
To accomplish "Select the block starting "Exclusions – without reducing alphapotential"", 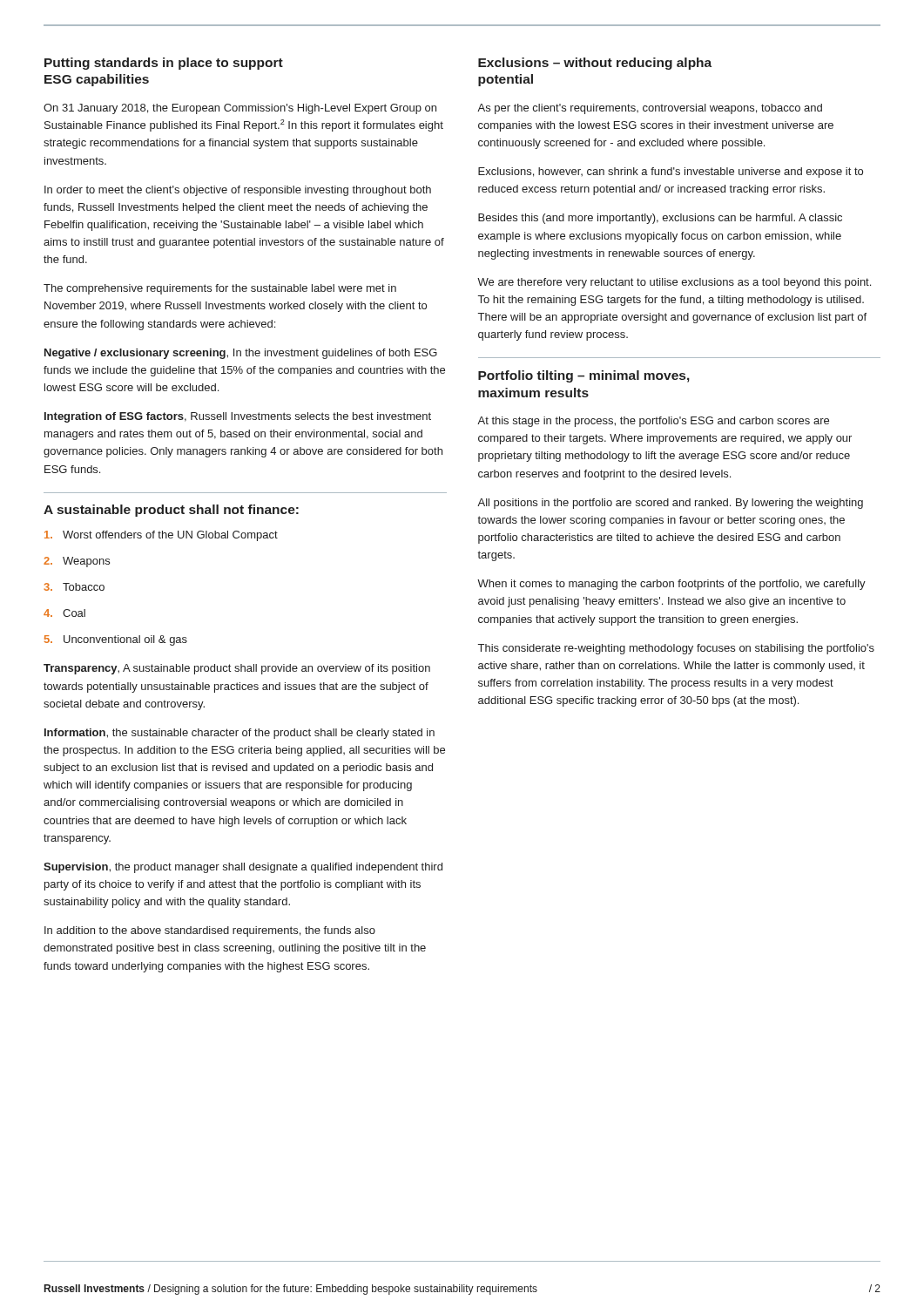I will [679, 71].
